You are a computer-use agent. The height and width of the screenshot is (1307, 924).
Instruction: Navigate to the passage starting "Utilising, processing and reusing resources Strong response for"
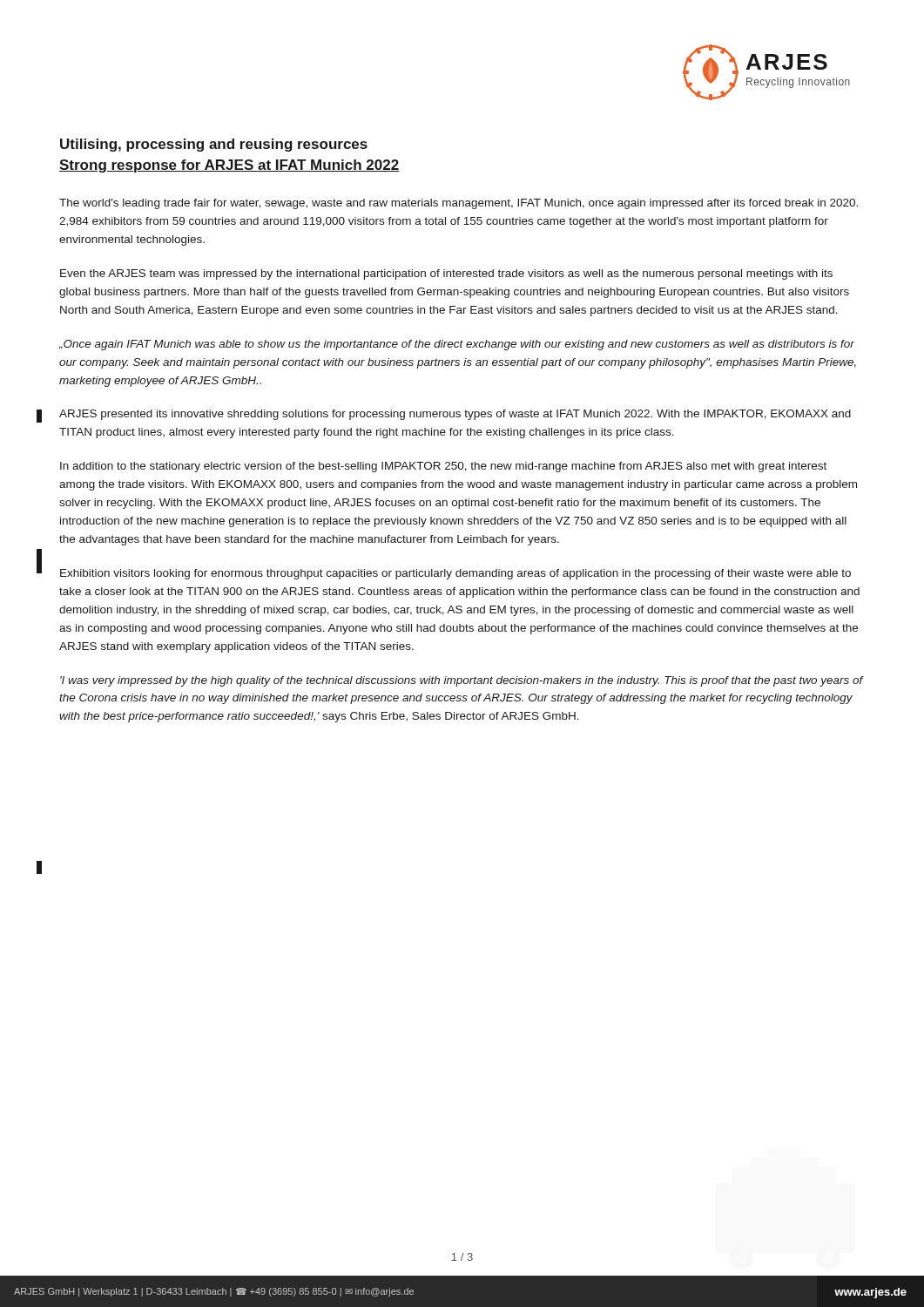[x=214, y=145]
